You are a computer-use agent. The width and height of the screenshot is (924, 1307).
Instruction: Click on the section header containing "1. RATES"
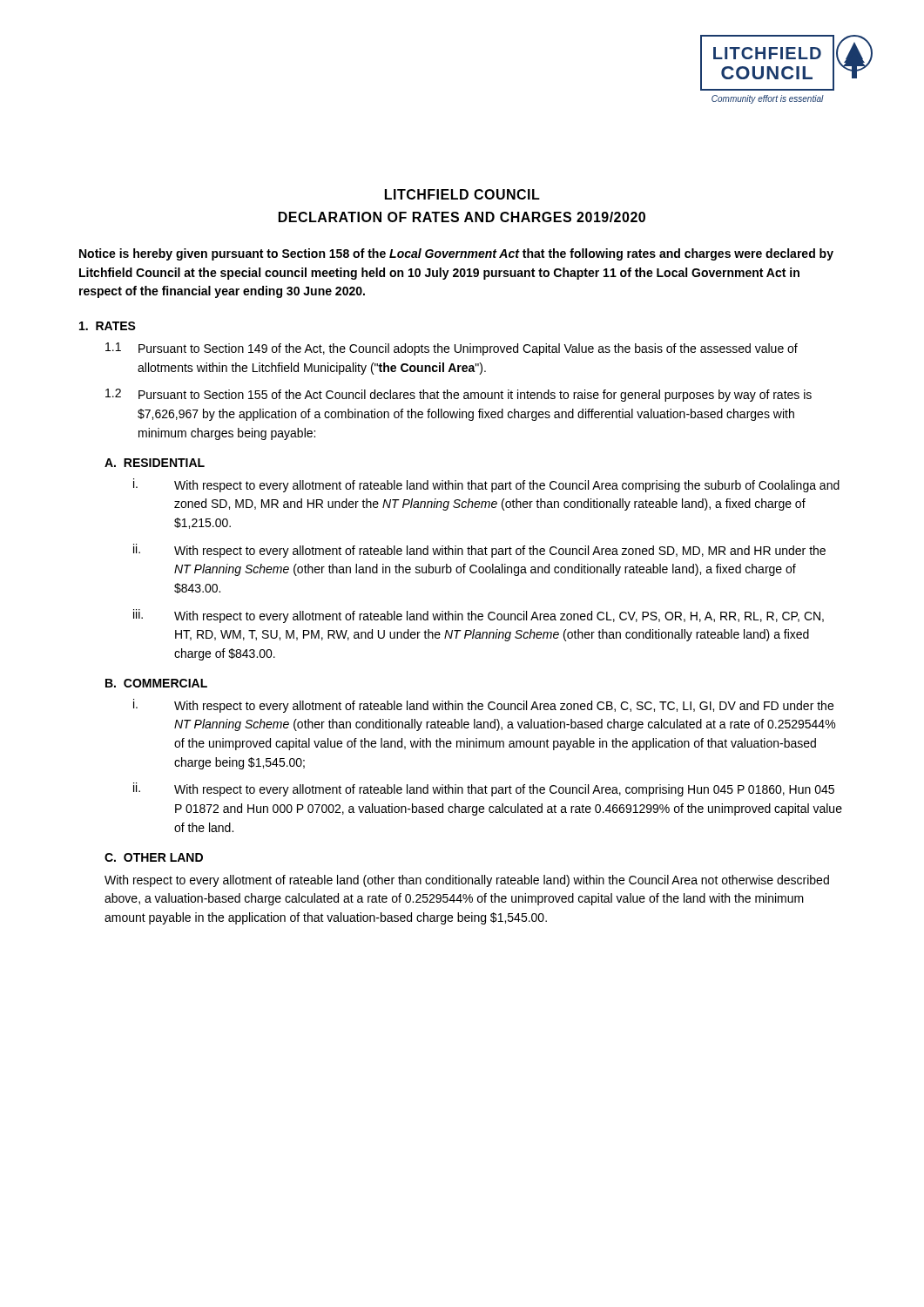coord(107,326)
